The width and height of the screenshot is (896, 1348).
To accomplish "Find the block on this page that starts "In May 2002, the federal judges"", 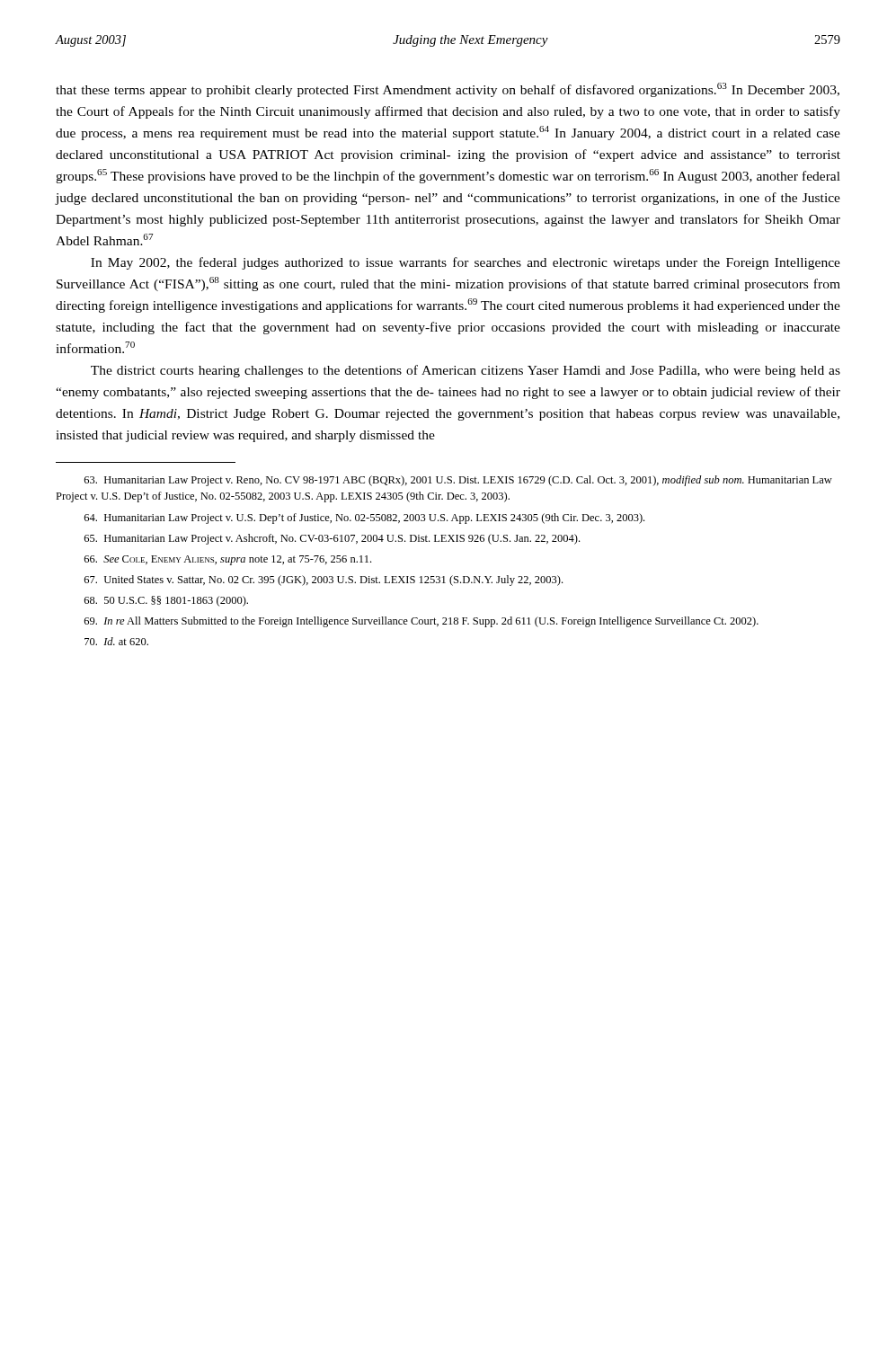I will [448, 306].
